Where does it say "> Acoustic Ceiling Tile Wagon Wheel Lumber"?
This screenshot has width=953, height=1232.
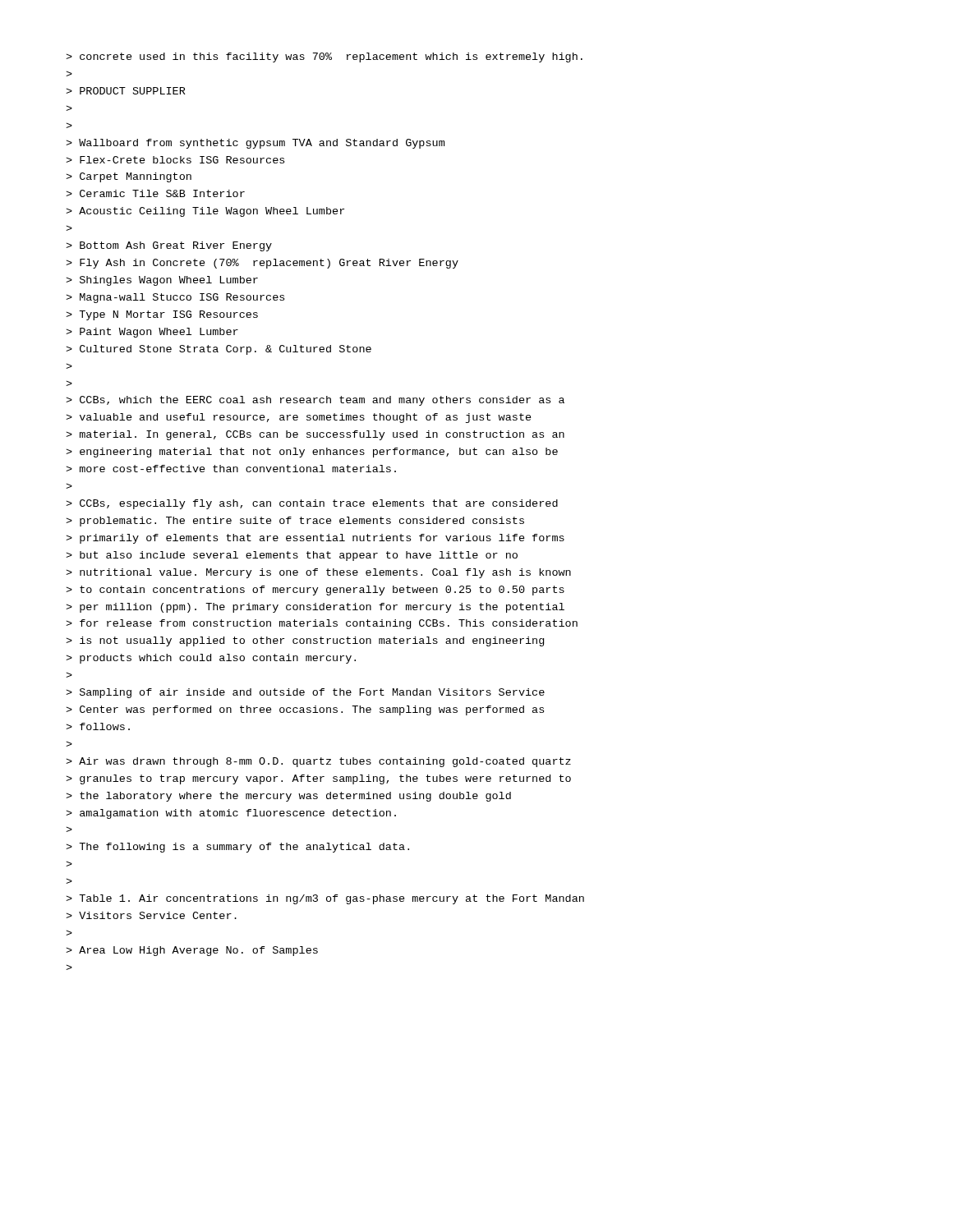point(206,212)
